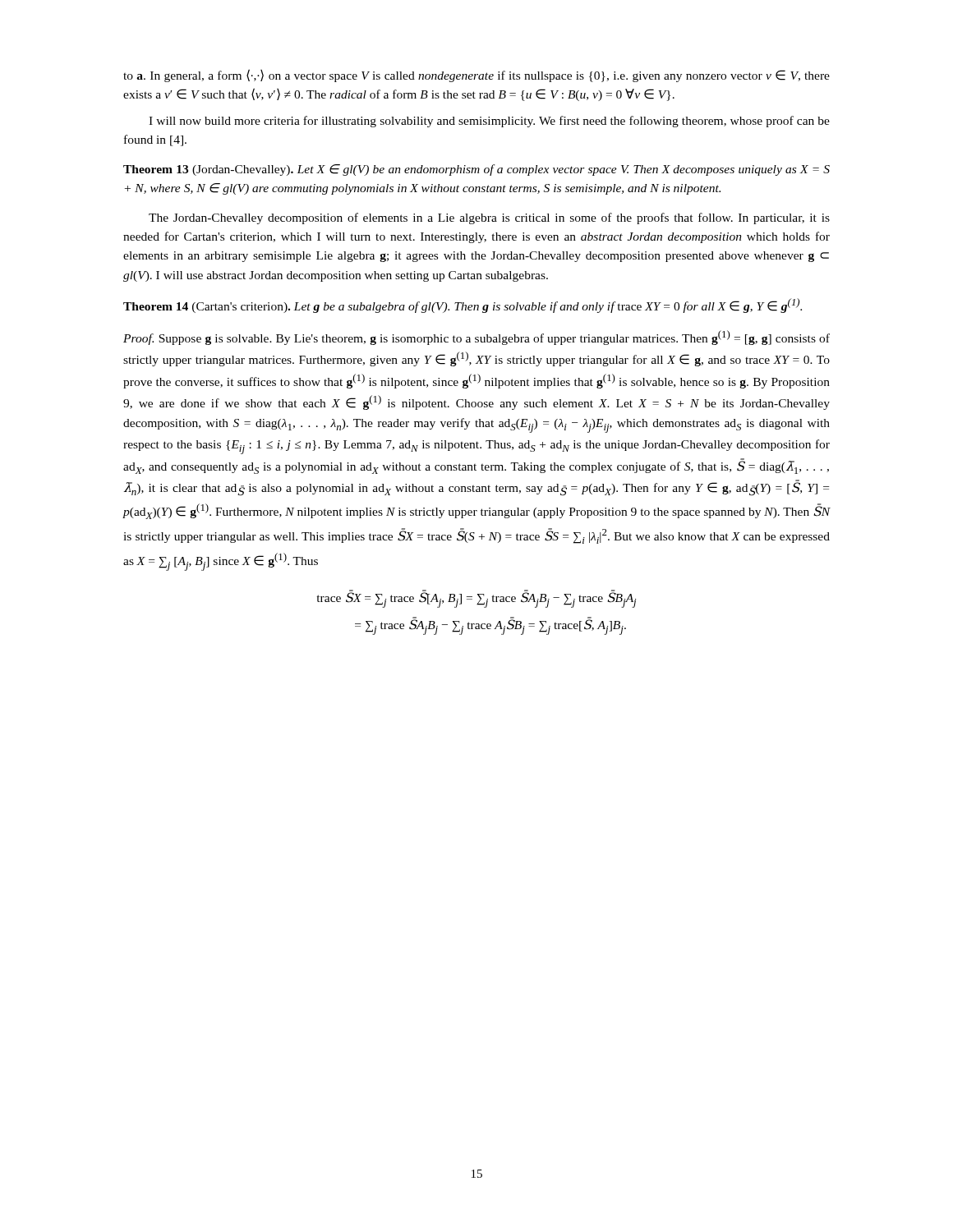This screenshot has width=953, height=1232.
Task: Select the text block containing "I will now build more criteria for"
Action: [476, 130]
